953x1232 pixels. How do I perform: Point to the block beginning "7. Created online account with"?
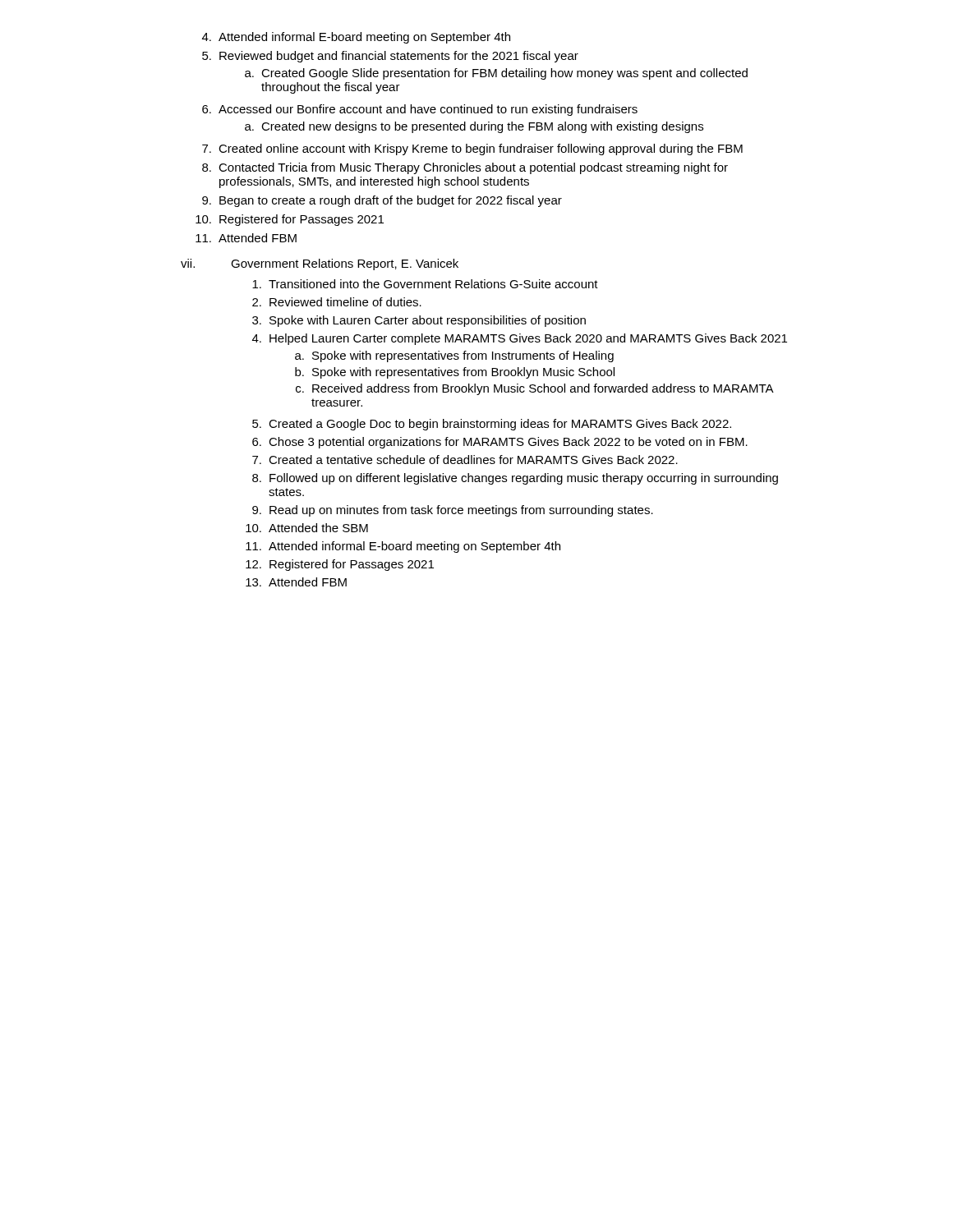493,148
